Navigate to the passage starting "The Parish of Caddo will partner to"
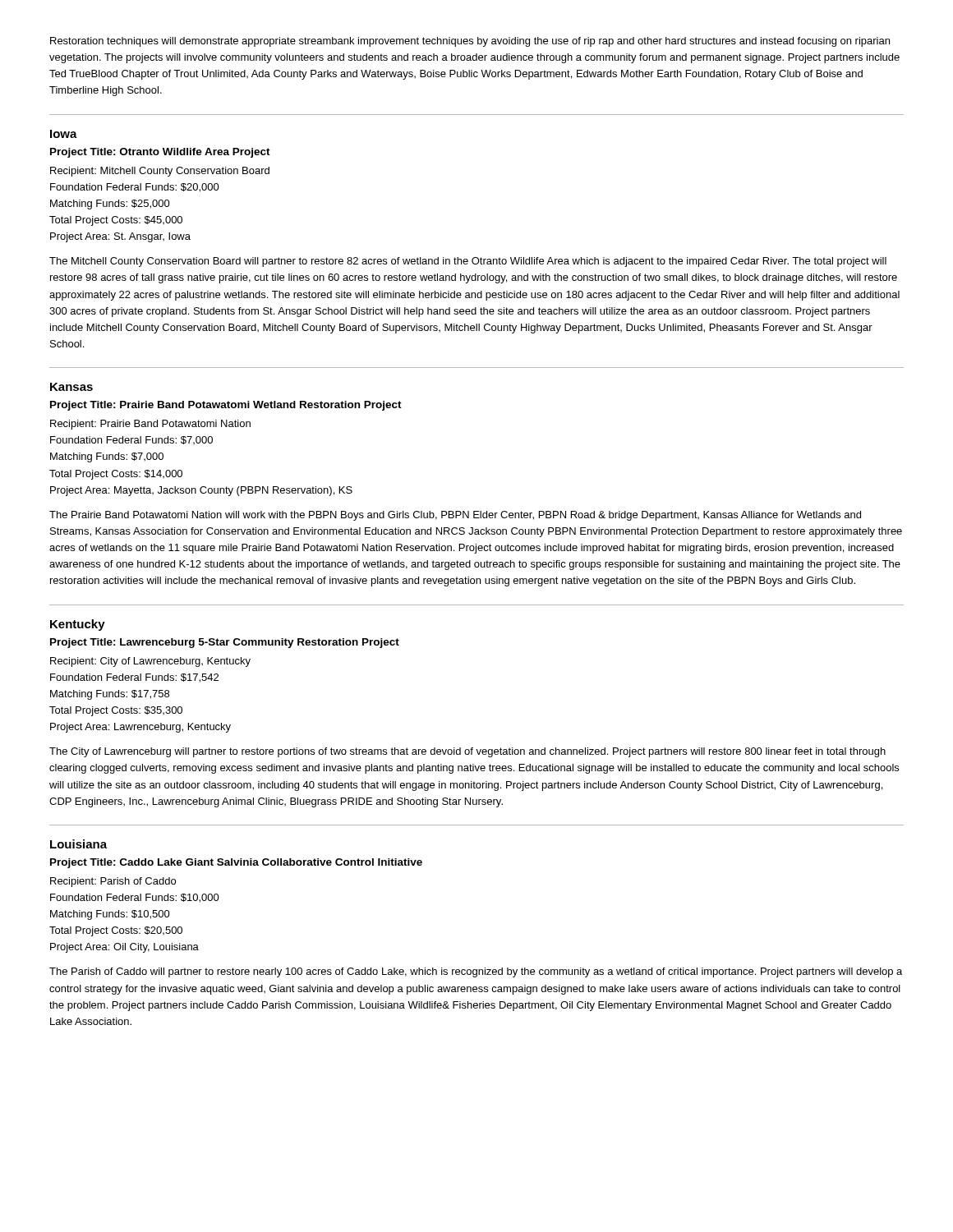This screenshot has width=953, height=1232. [476, 997]
